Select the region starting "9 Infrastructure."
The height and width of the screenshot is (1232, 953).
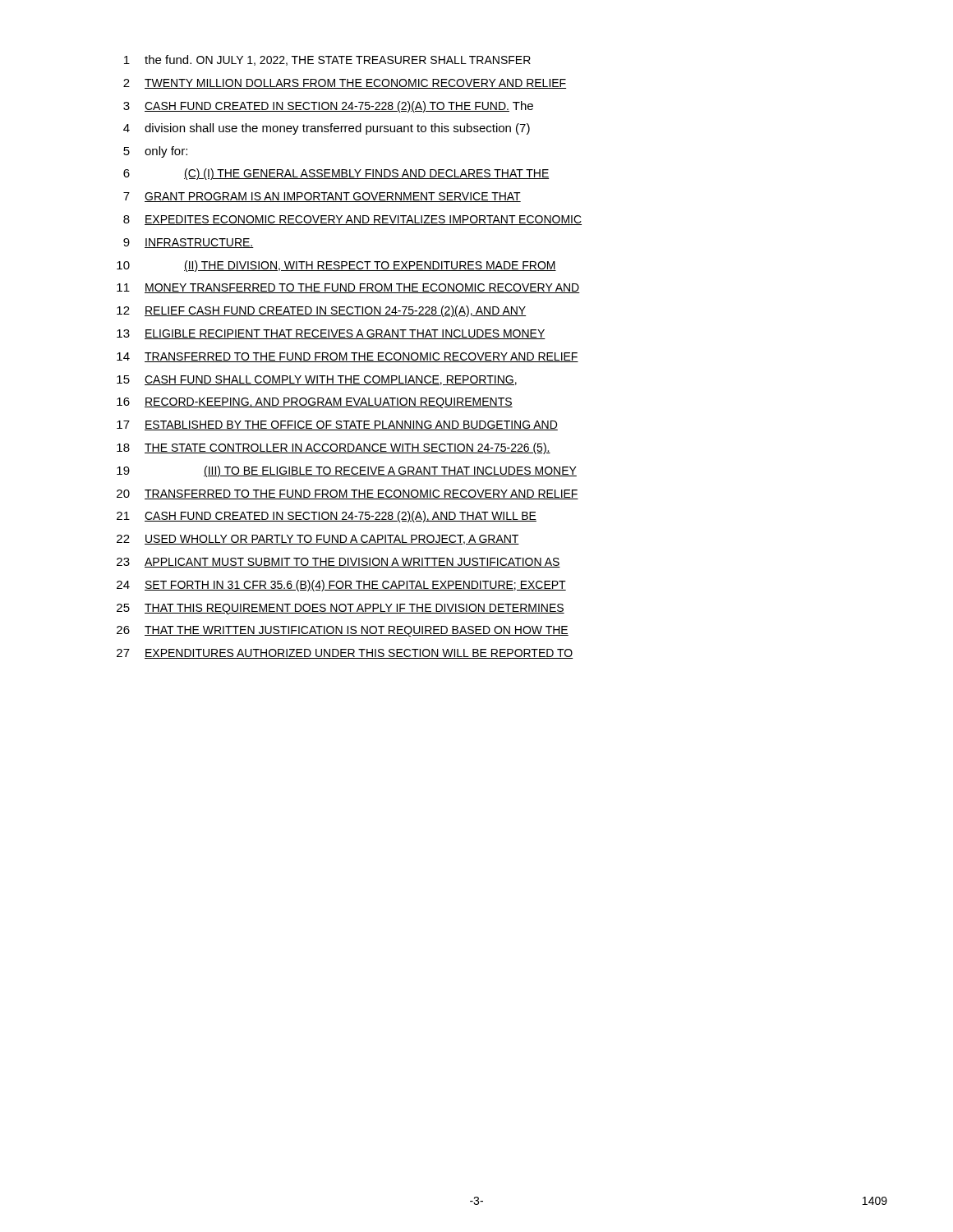pyautogui.click(x=189, y=243)
